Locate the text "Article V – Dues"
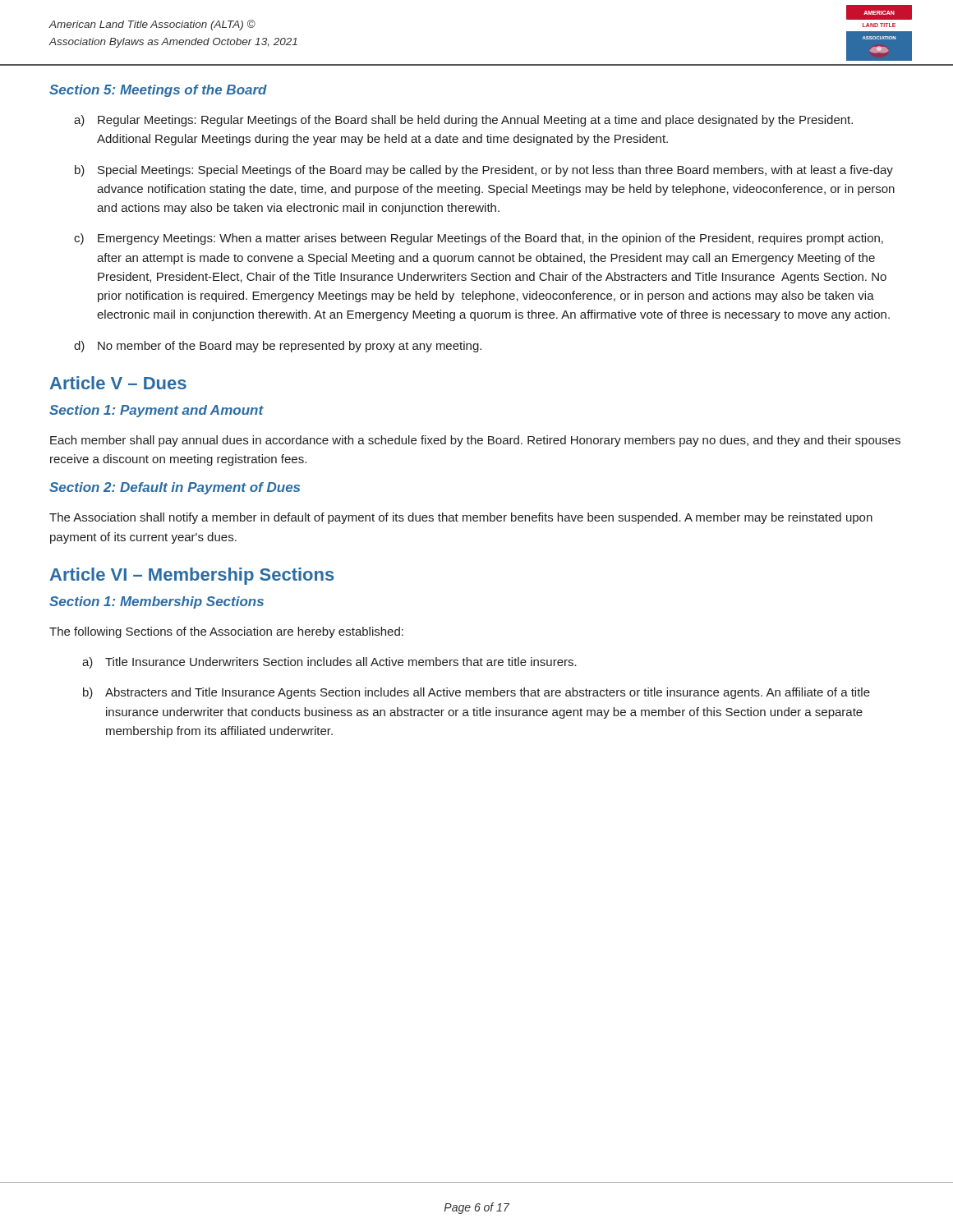This screenshot has height=1232, width=953. pos(118,383)
